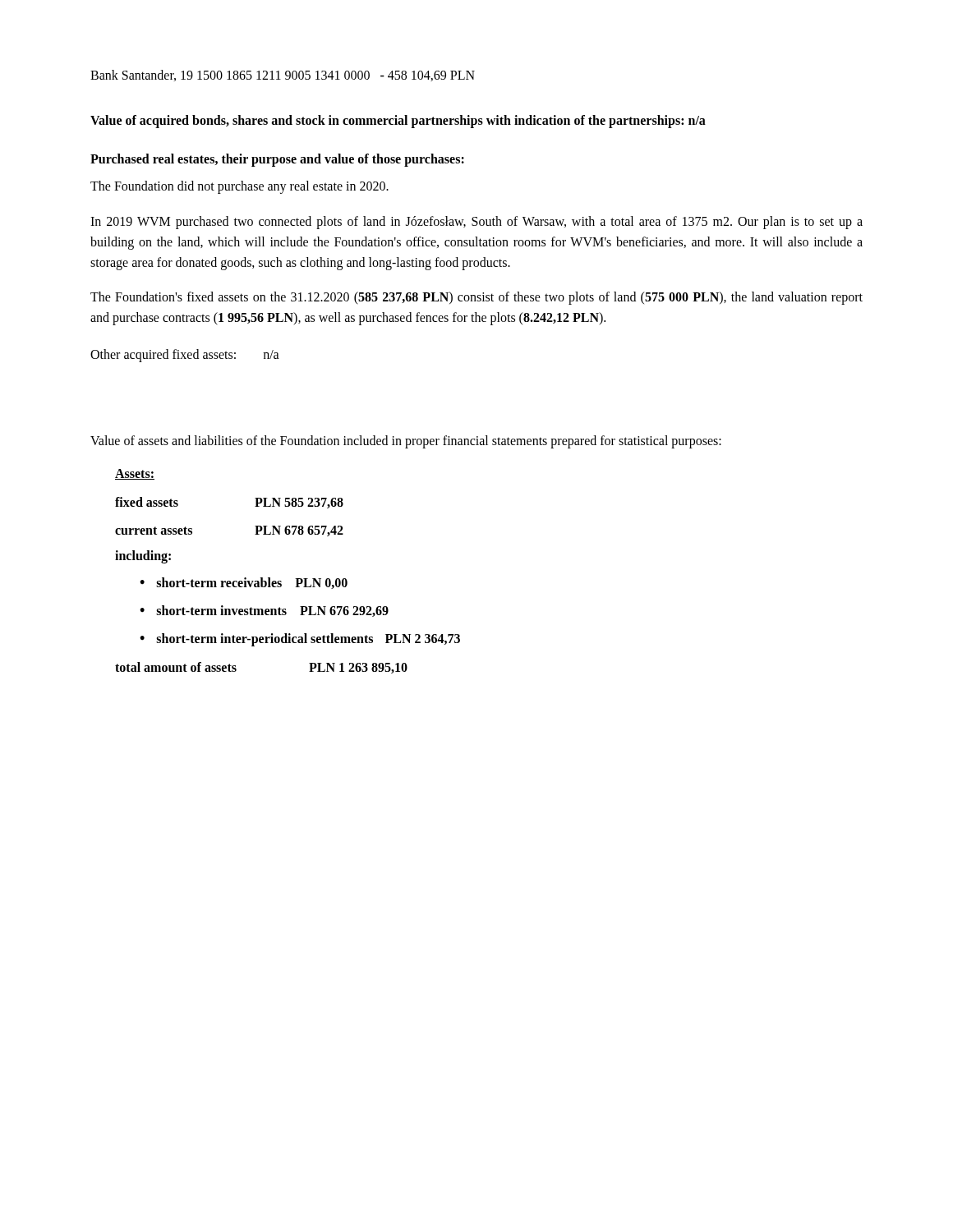The height and width of the screenshot is (1232, 953).
Task: Locate the text block containing "Value of assets and liabilities of the"
Action: (406, 440)
